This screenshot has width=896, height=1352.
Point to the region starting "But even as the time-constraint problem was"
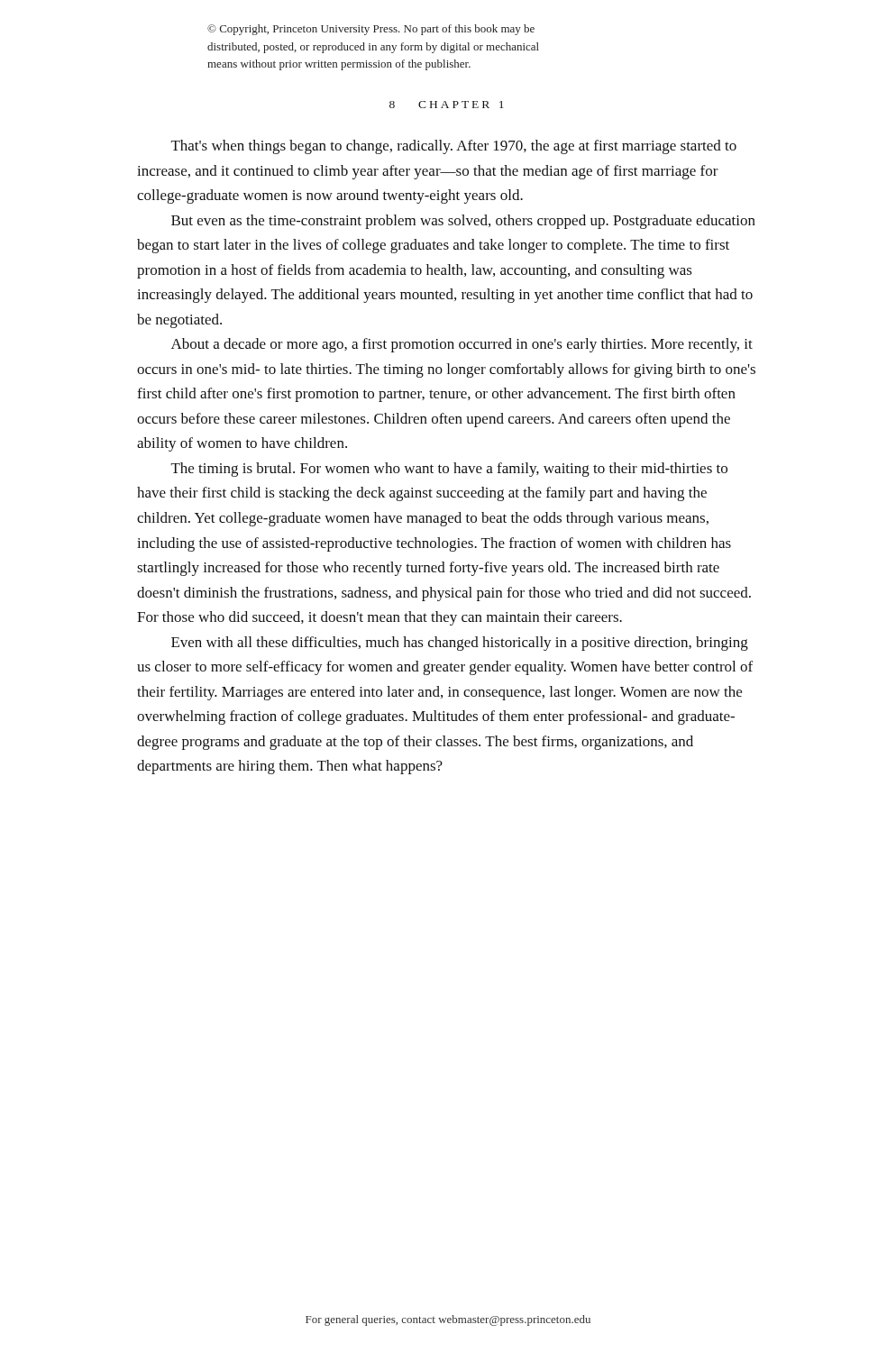pyautogui.click(x=448, y=270)
